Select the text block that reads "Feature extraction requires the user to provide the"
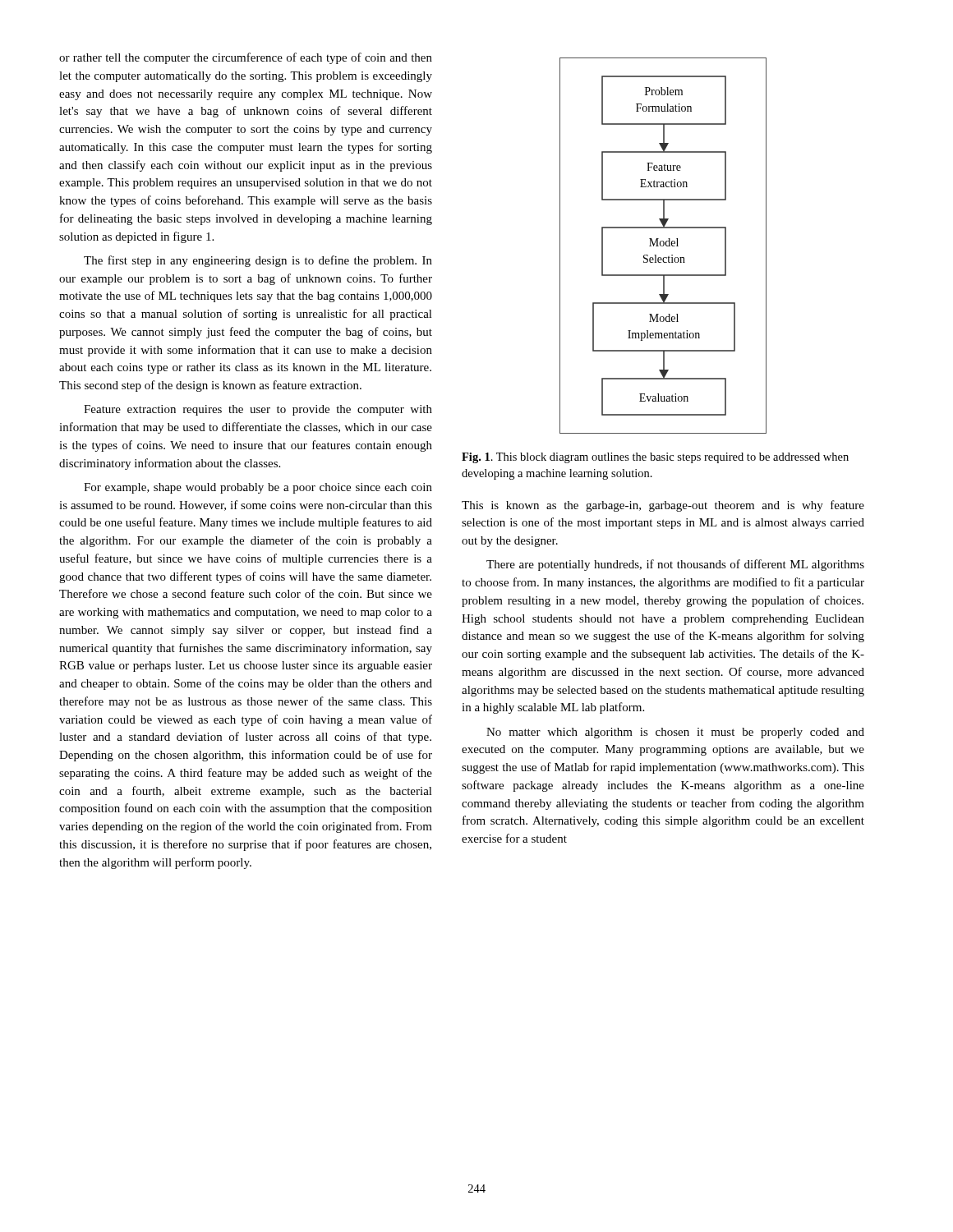Screen dimensions: 1232x953 point(246,437)
